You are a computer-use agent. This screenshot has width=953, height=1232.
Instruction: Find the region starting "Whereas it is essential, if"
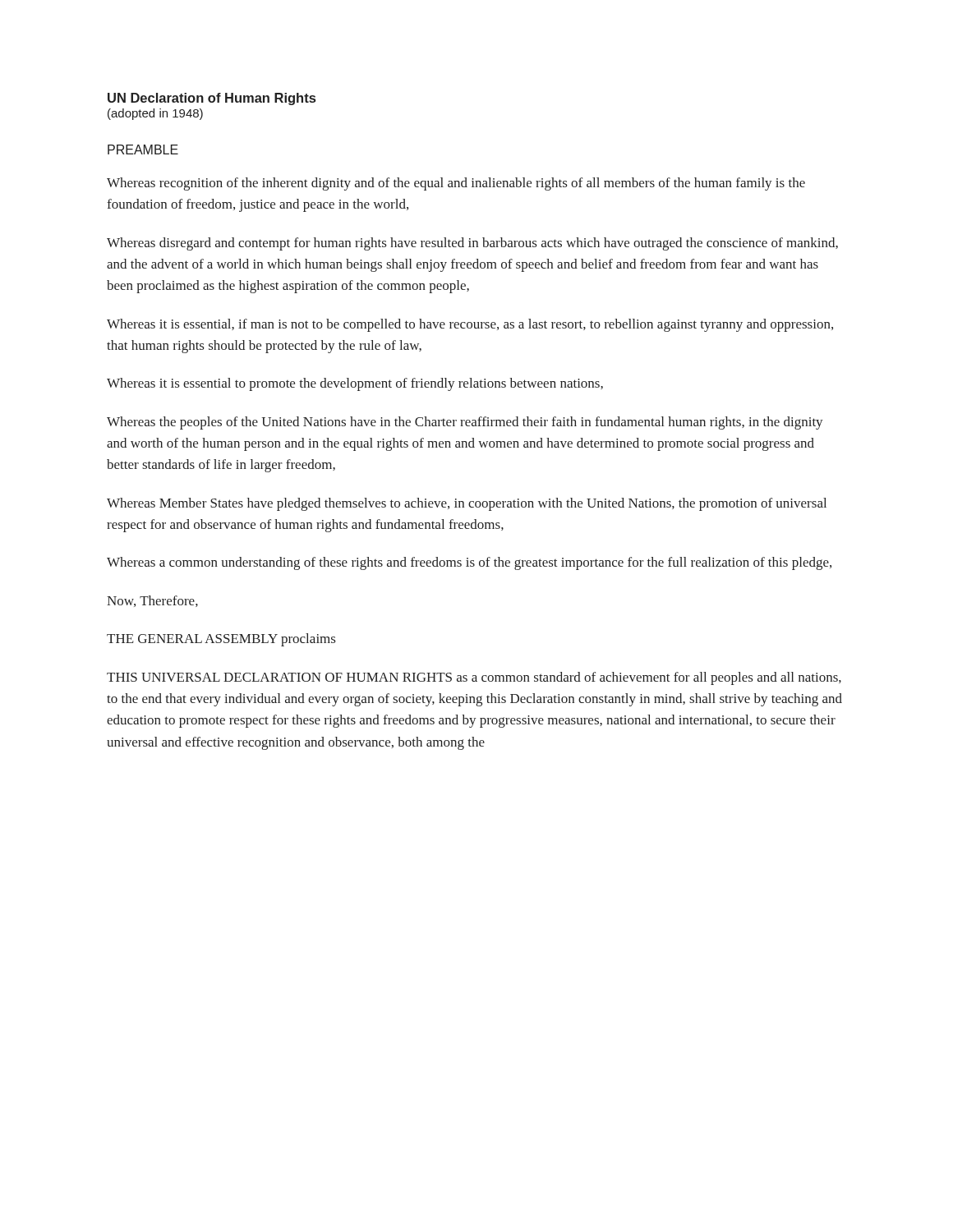pos(470,335)
